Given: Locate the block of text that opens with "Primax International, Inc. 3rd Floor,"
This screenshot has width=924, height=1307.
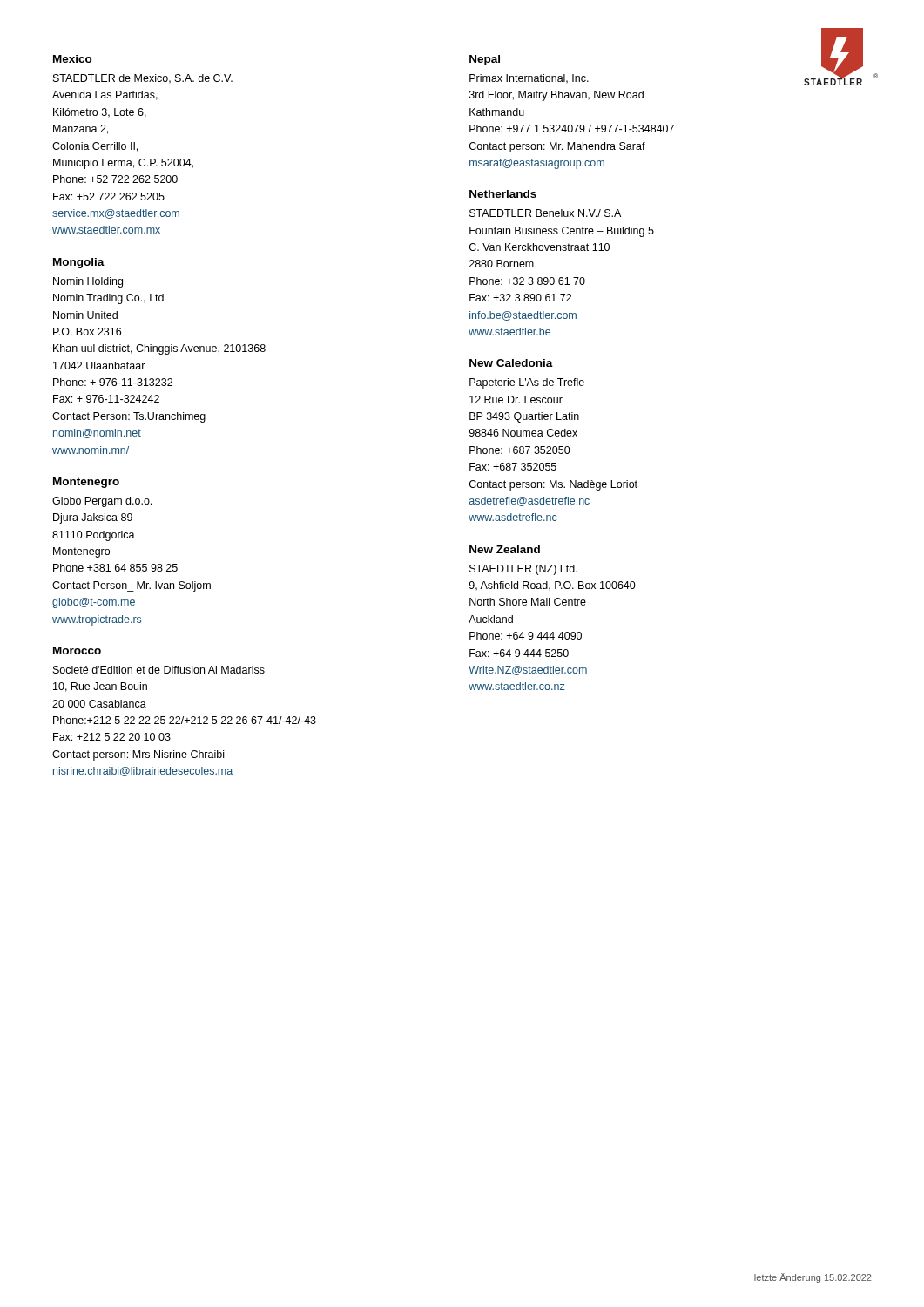Looking at the screenshot, I should (x=572, y=121).
